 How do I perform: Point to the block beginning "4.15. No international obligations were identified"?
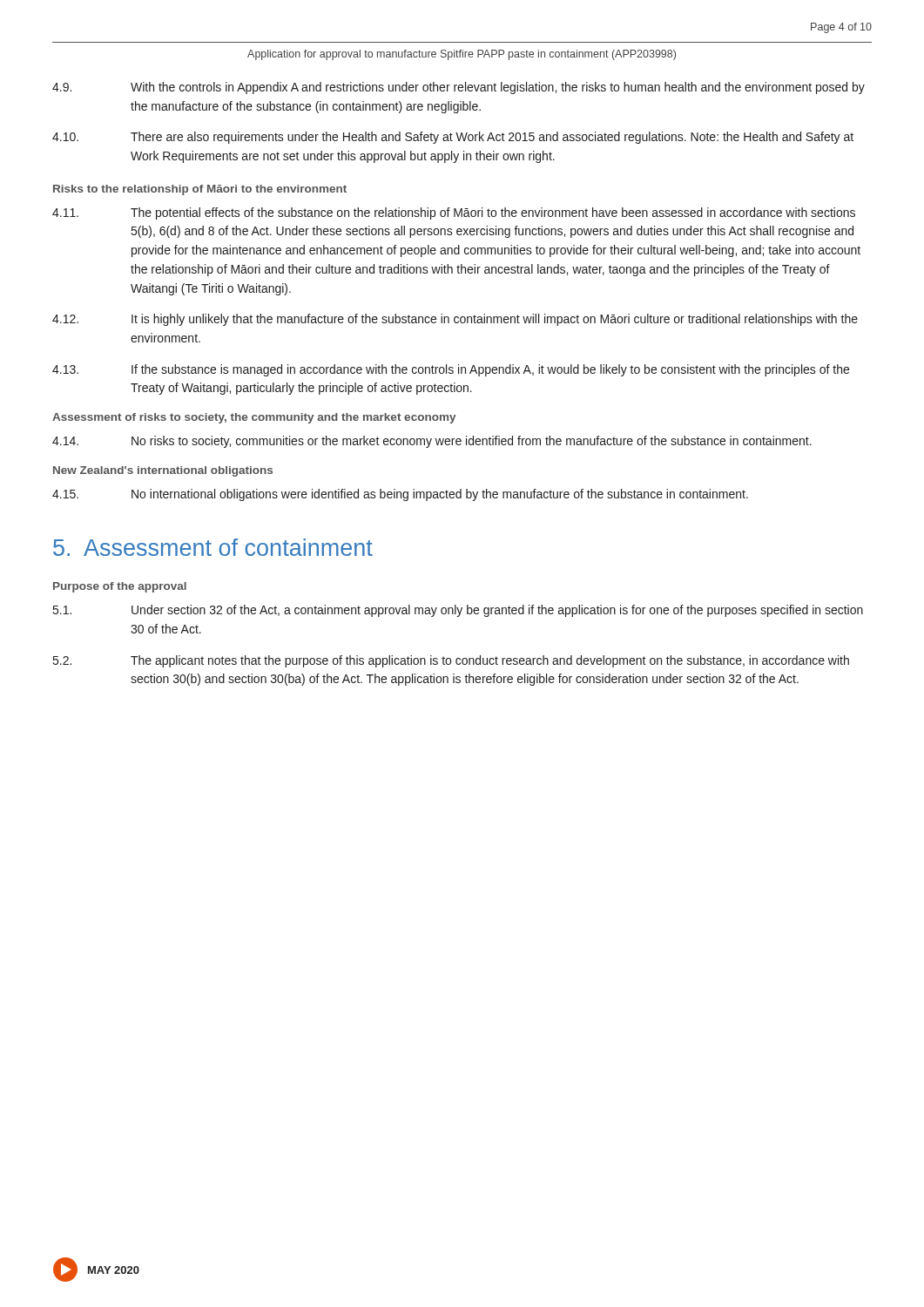coord(462,494)
